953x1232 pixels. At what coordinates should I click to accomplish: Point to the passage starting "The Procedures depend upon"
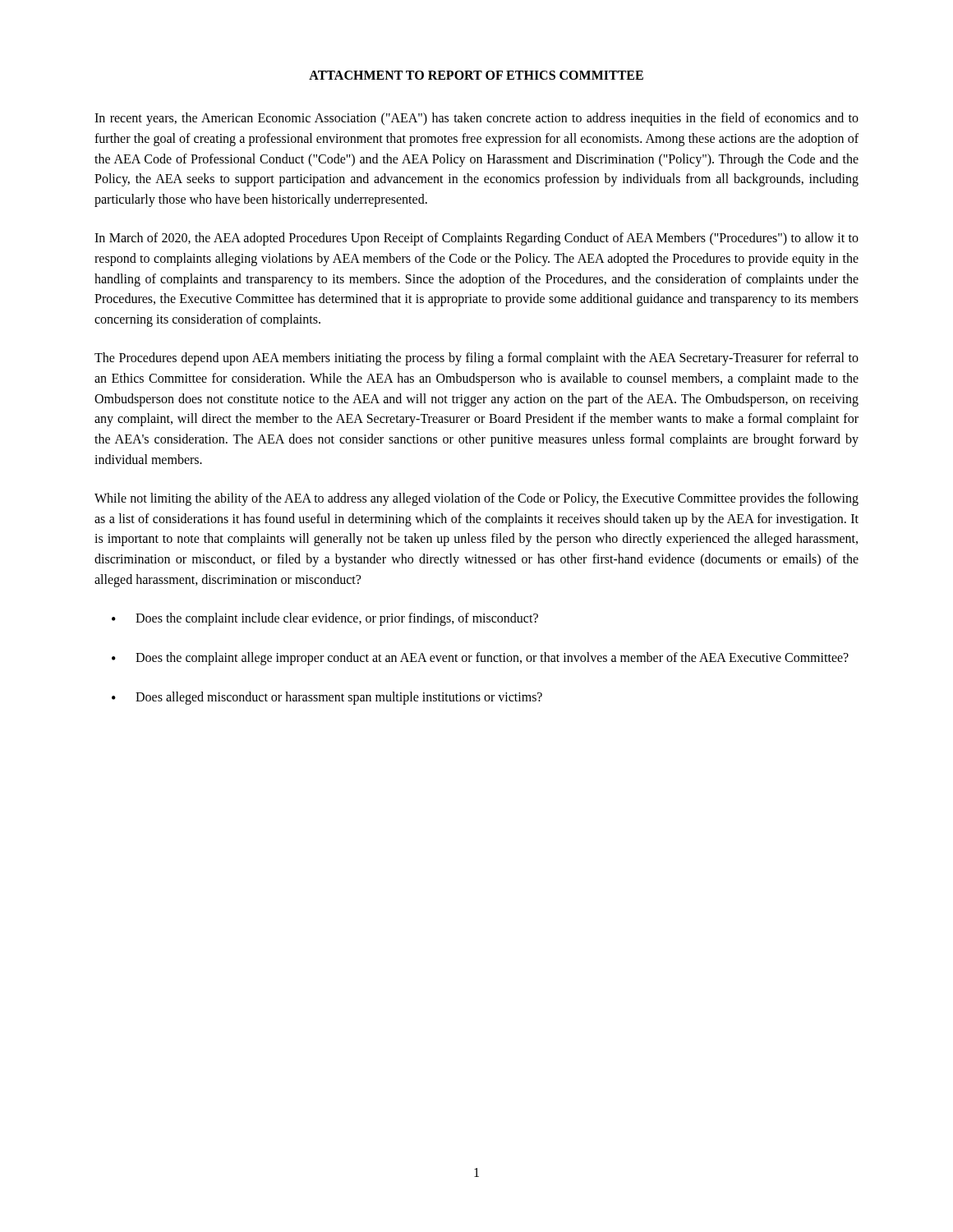tap(476, 409)
